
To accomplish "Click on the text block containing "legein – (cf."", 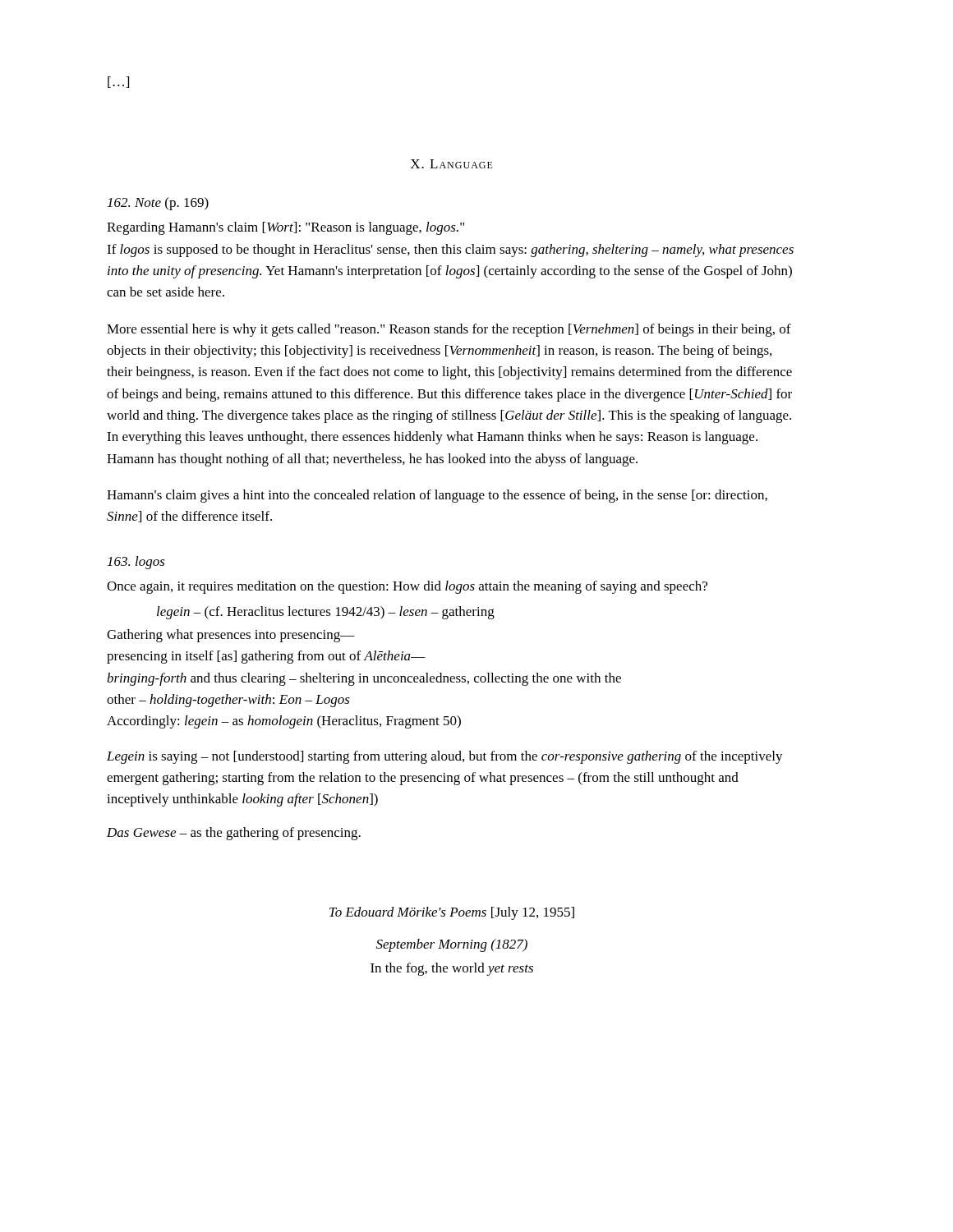I will [x=325, y=611].
